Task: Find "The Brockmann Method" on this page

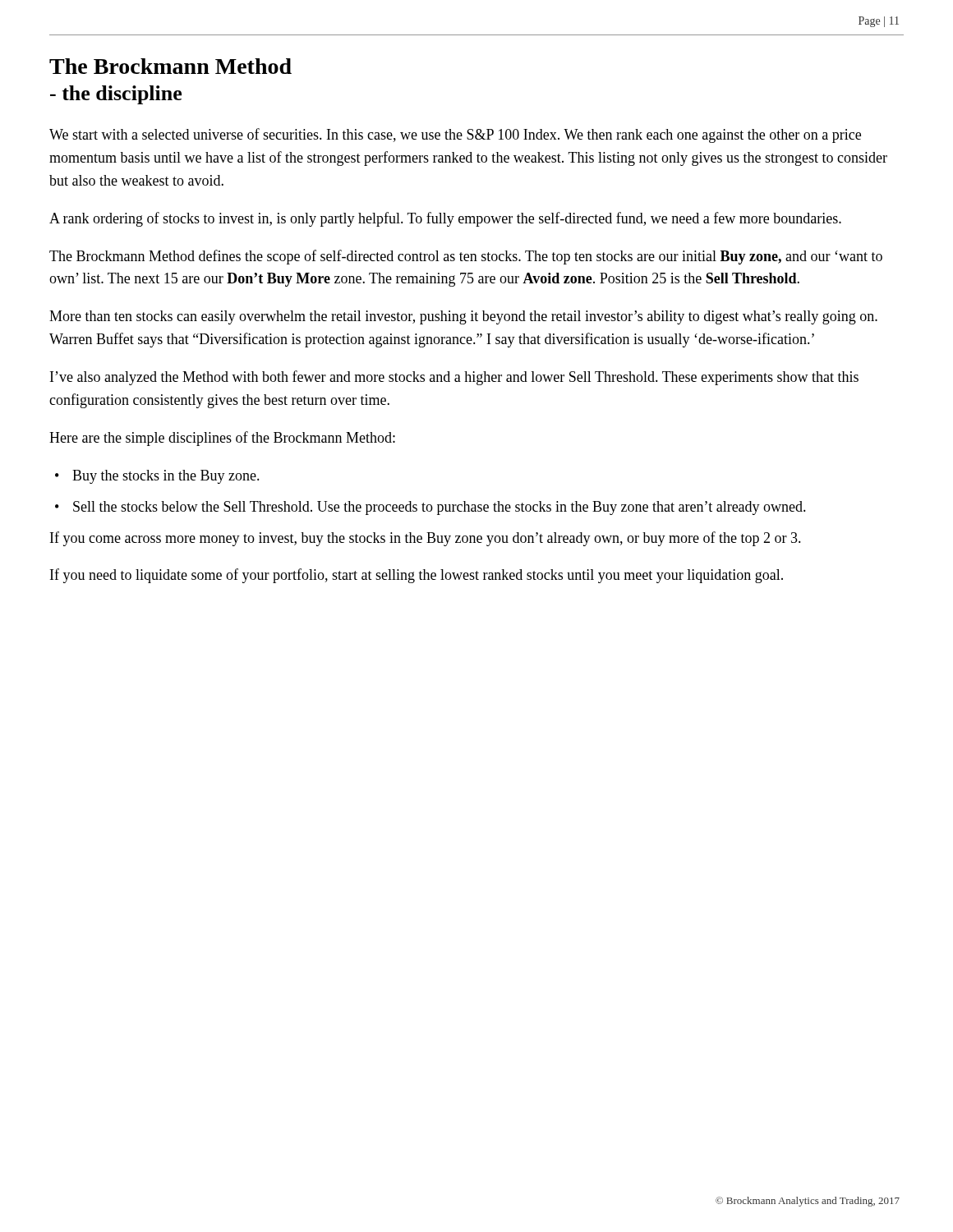Action: (x=170, y=66)
